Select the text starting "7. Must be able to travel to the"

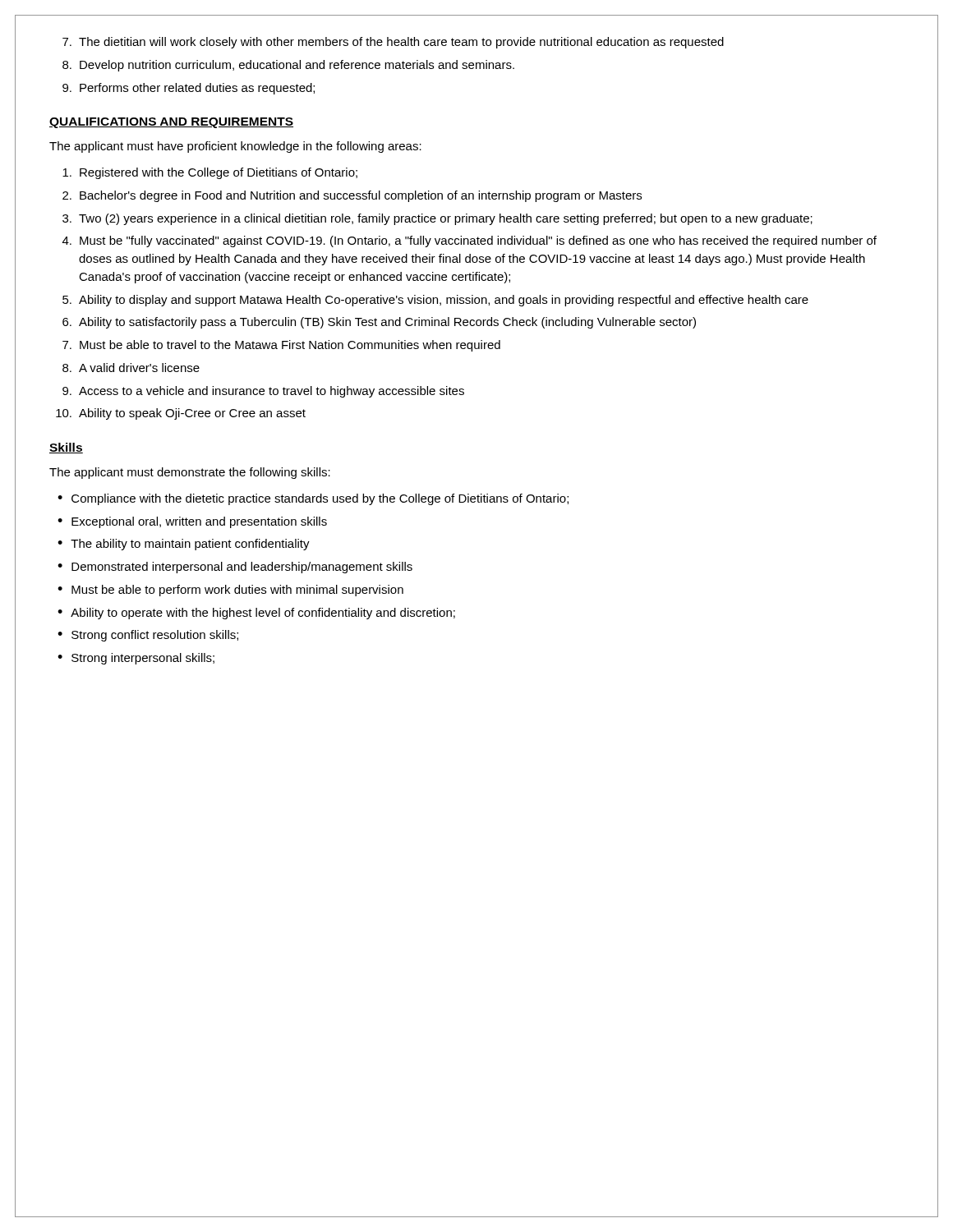[x=275, y=345]
